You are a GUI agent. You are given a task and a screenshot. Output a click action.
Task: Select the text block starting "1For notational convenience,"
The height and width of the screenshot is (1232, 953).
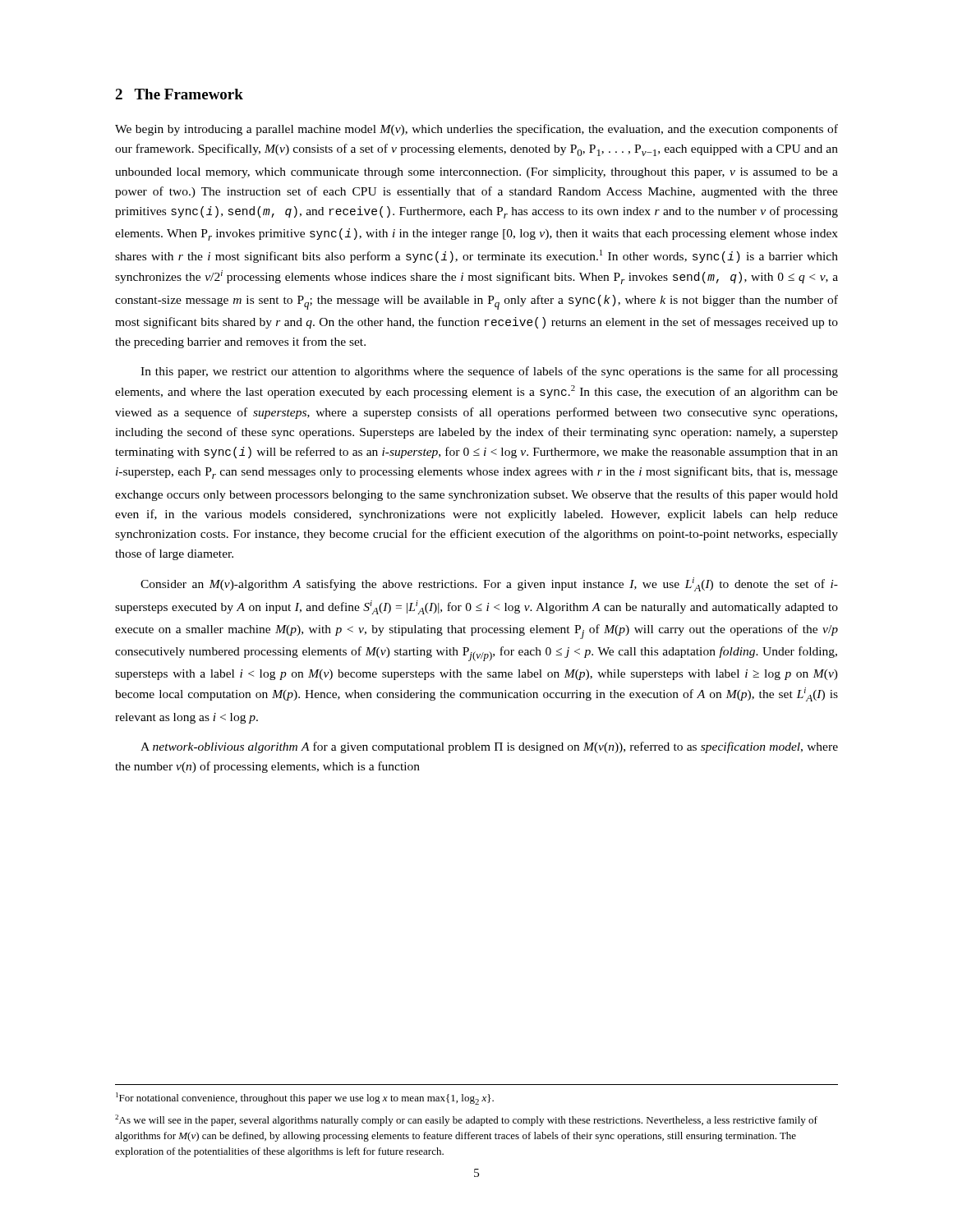[476, 1125]
